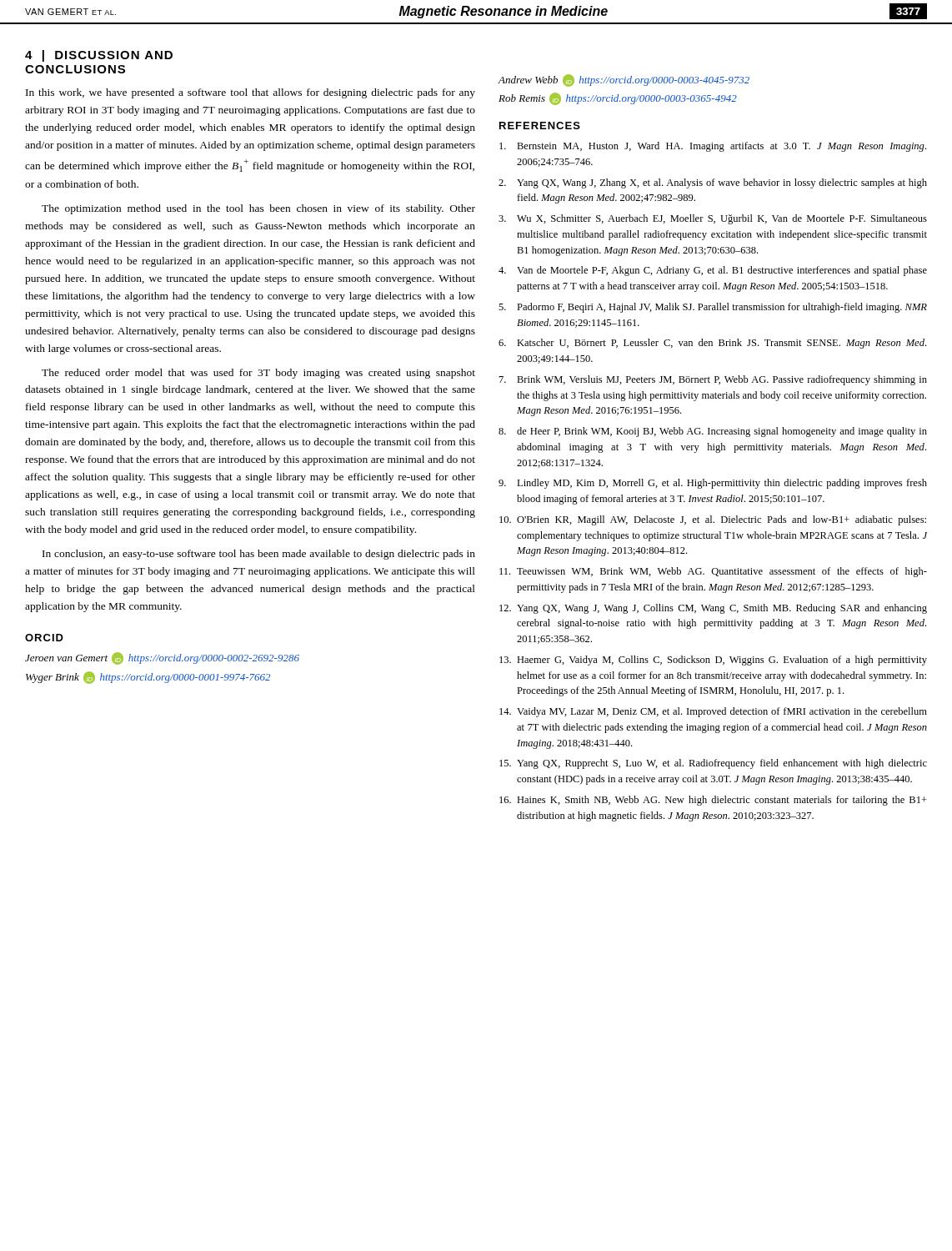Click the passage that begins "In this work,"

(251, 93)
